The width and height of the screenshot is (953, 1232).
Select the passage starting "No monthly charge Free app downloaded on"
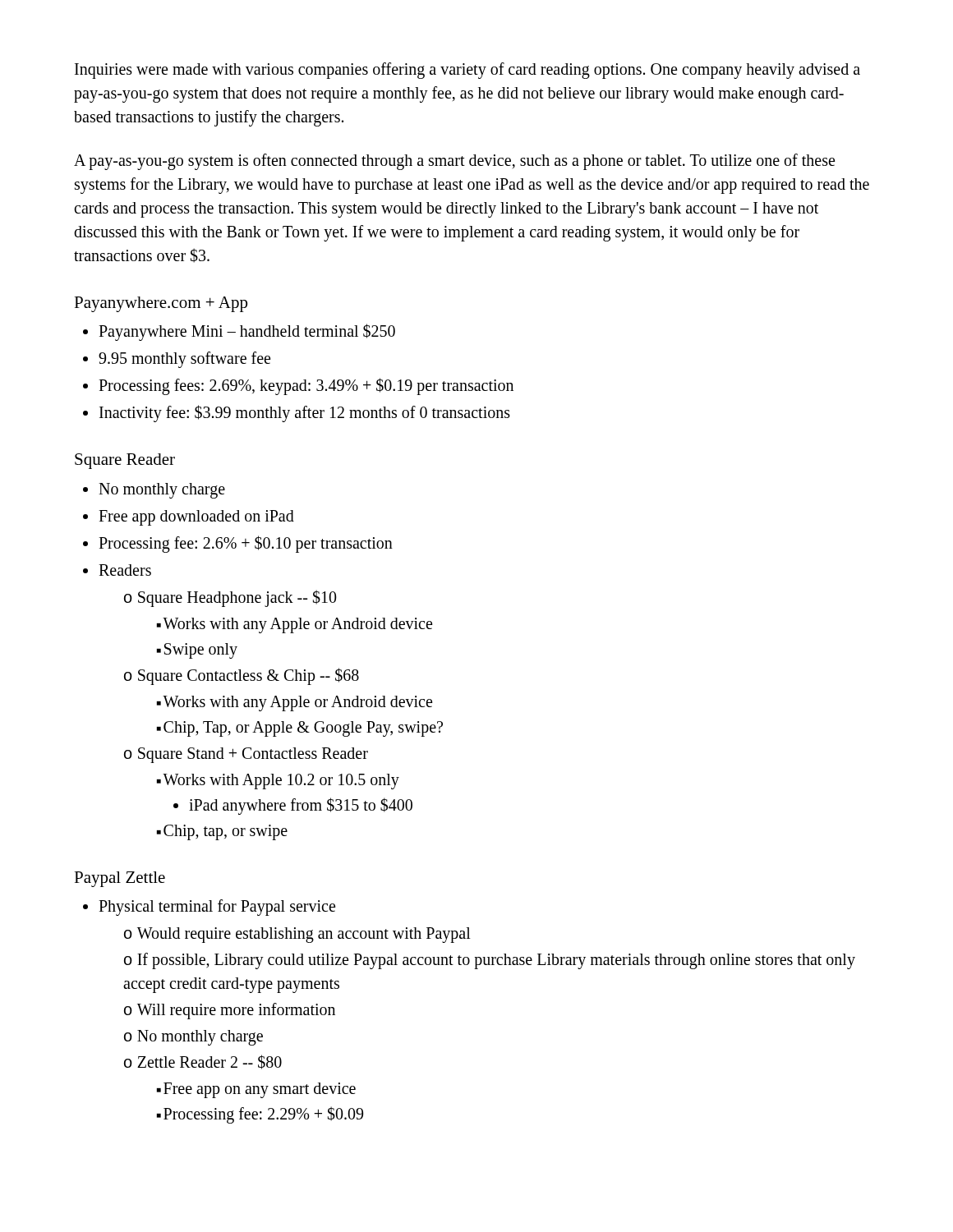pos(162,491)
